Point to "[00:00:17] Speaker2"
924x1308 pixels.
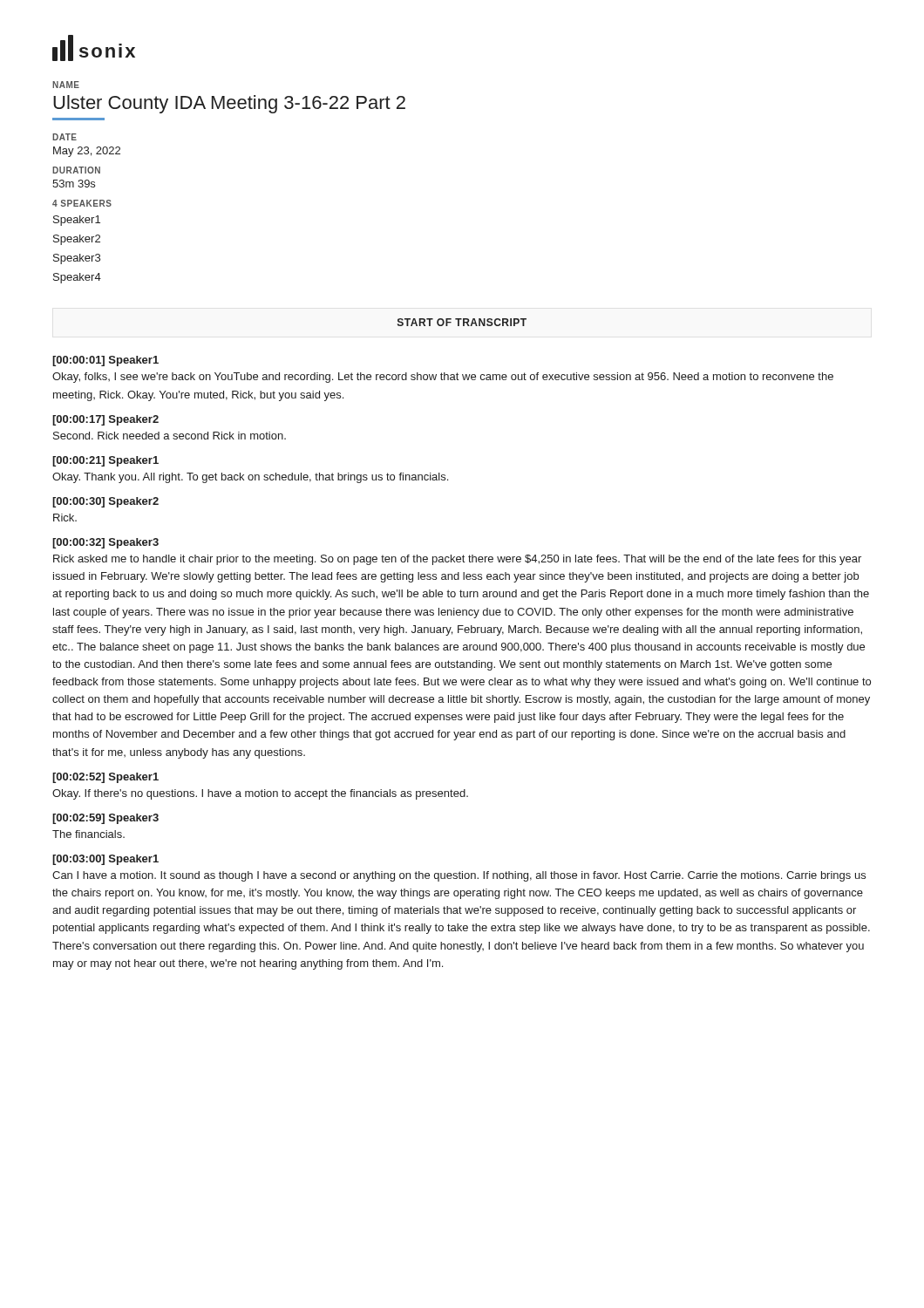(x=106, y=419)
